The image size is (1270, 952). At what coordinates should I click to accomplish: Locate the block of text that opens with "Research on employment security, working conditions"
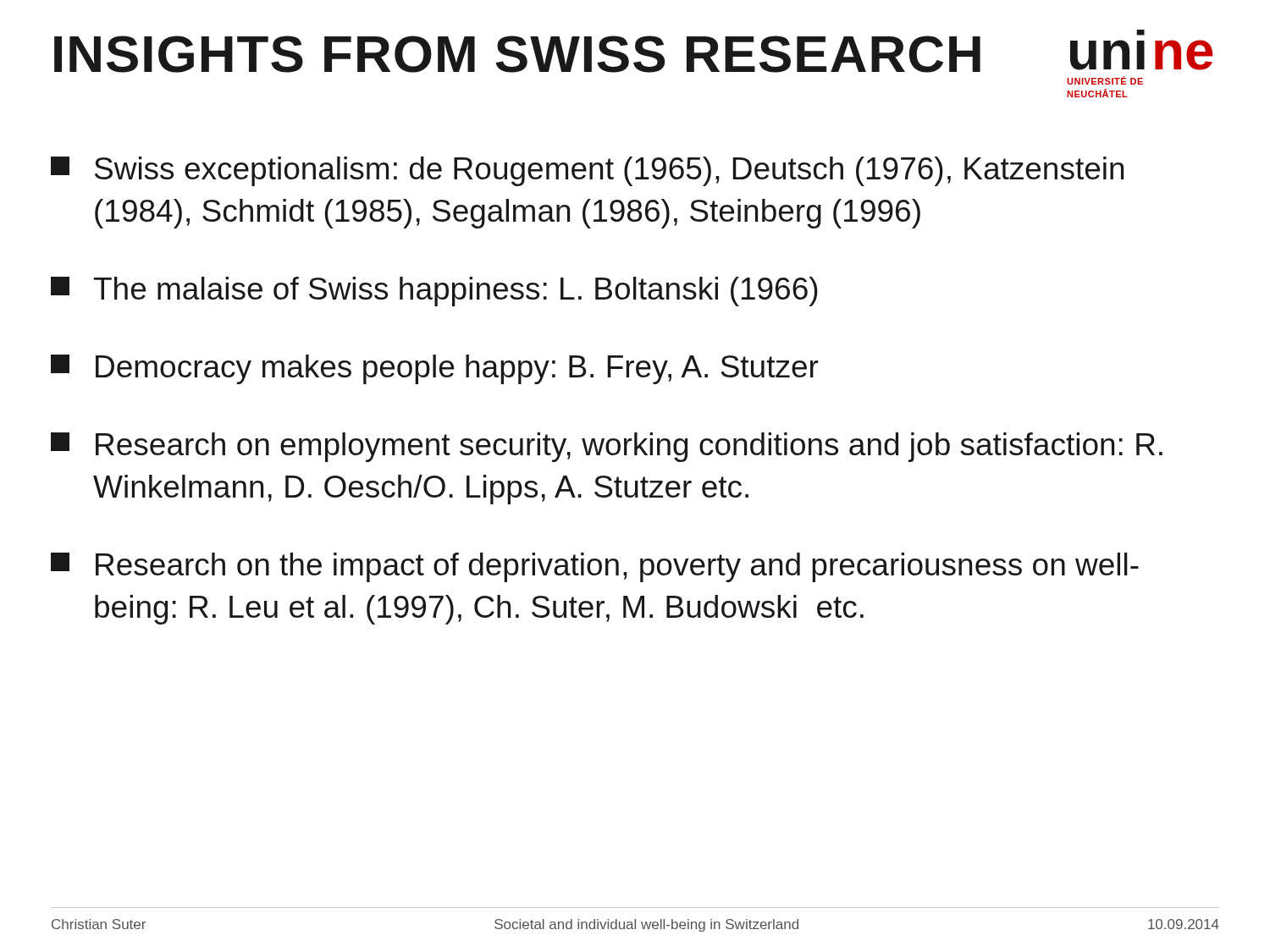point(627,466)
